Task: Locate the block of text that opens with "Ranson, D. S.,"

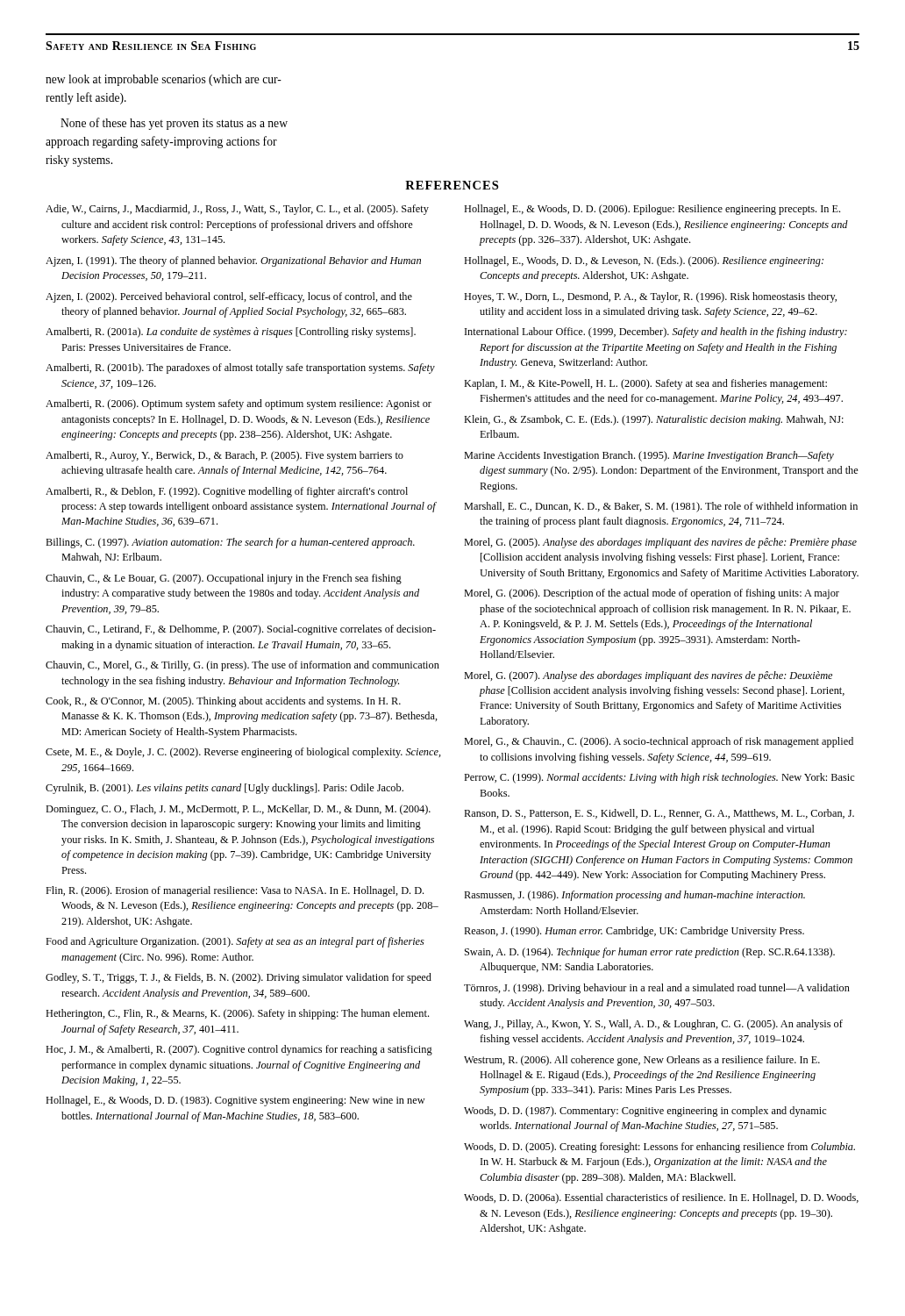Action: tap(659, 844)
